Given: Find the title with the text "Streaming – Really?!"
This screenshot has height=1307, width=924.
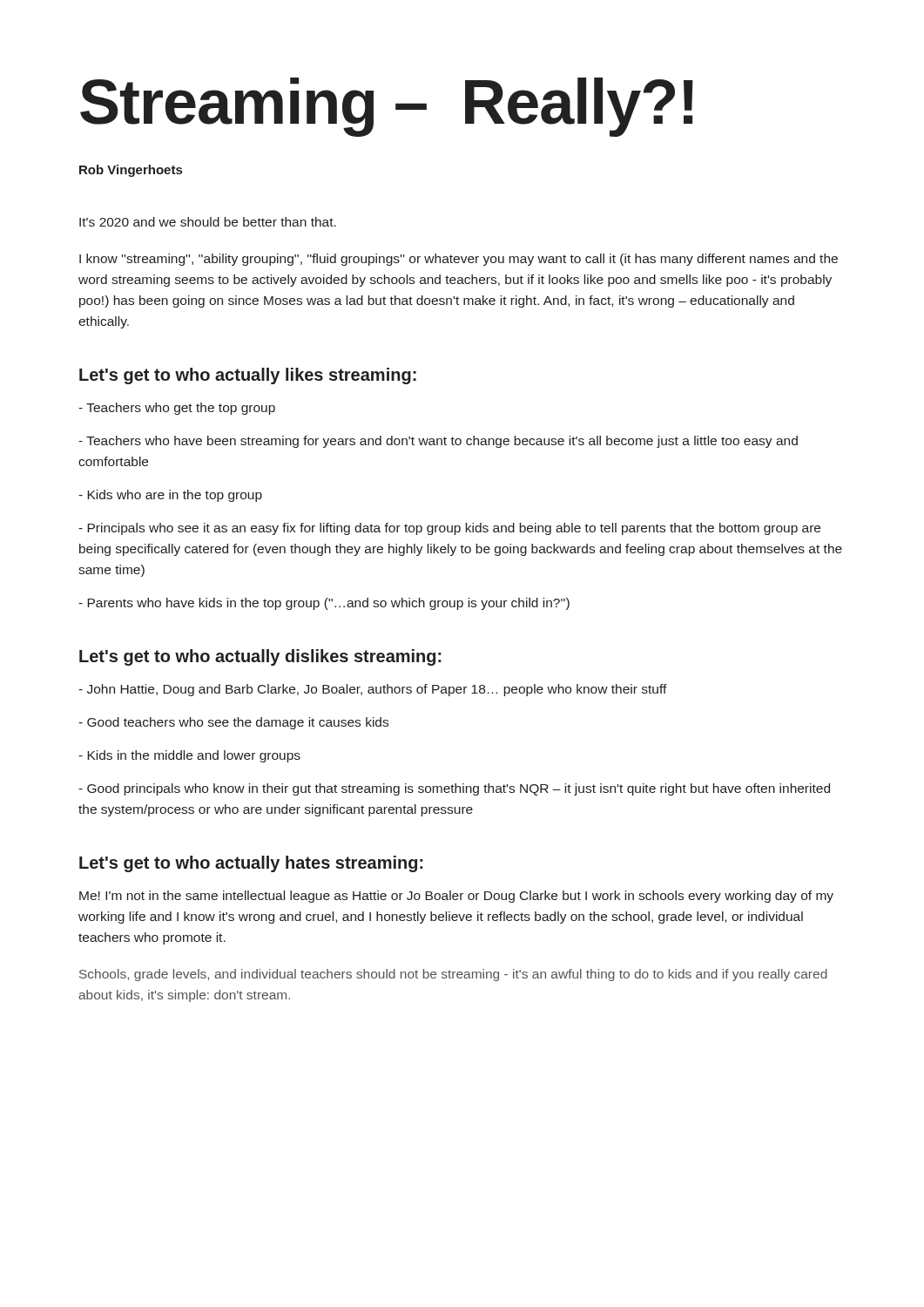Looking at the screenshot, I should coord(388,103).
